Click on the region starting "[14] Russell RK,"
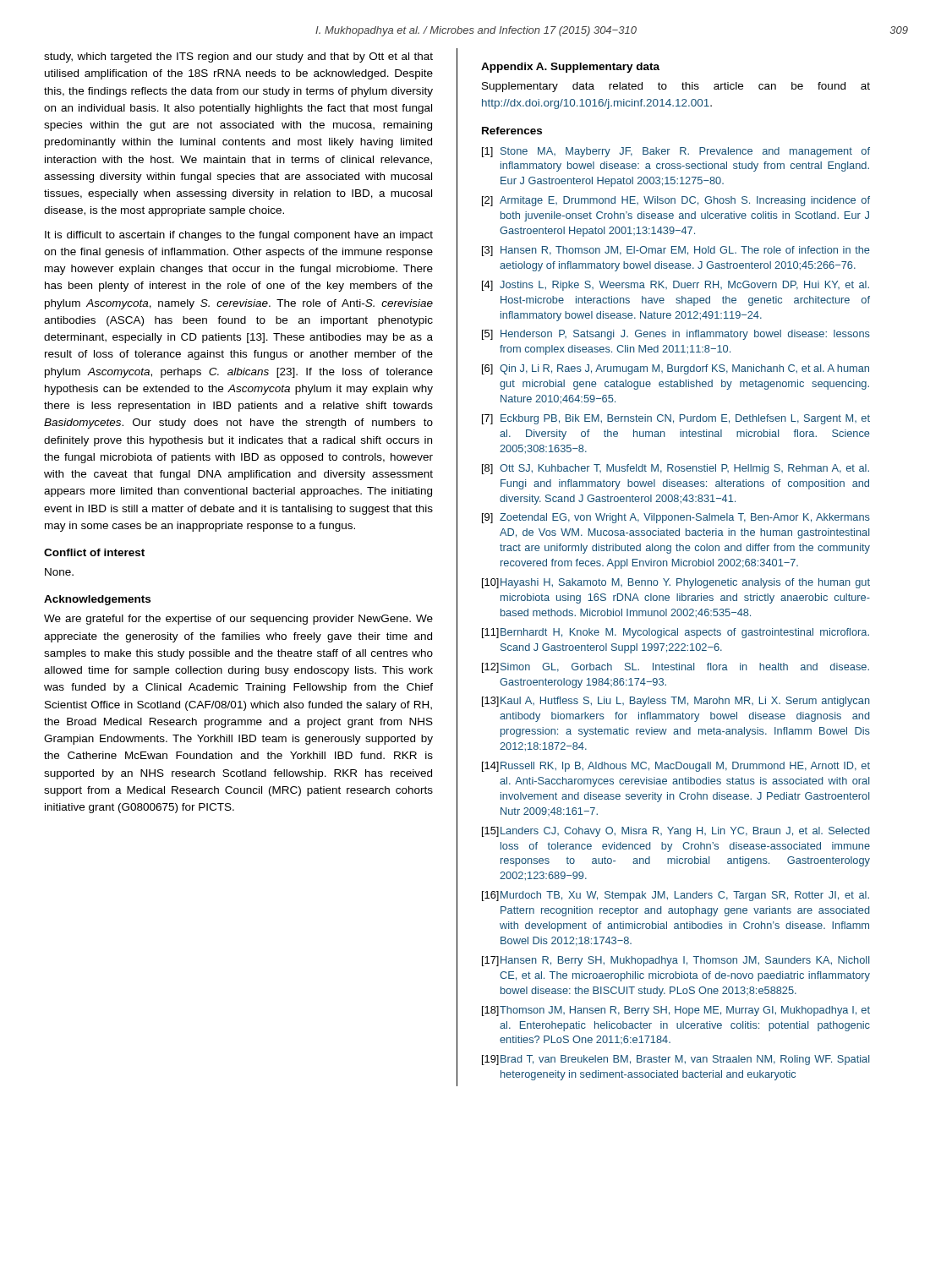This screenshot has height=1268, width=952. pos(676,789)
